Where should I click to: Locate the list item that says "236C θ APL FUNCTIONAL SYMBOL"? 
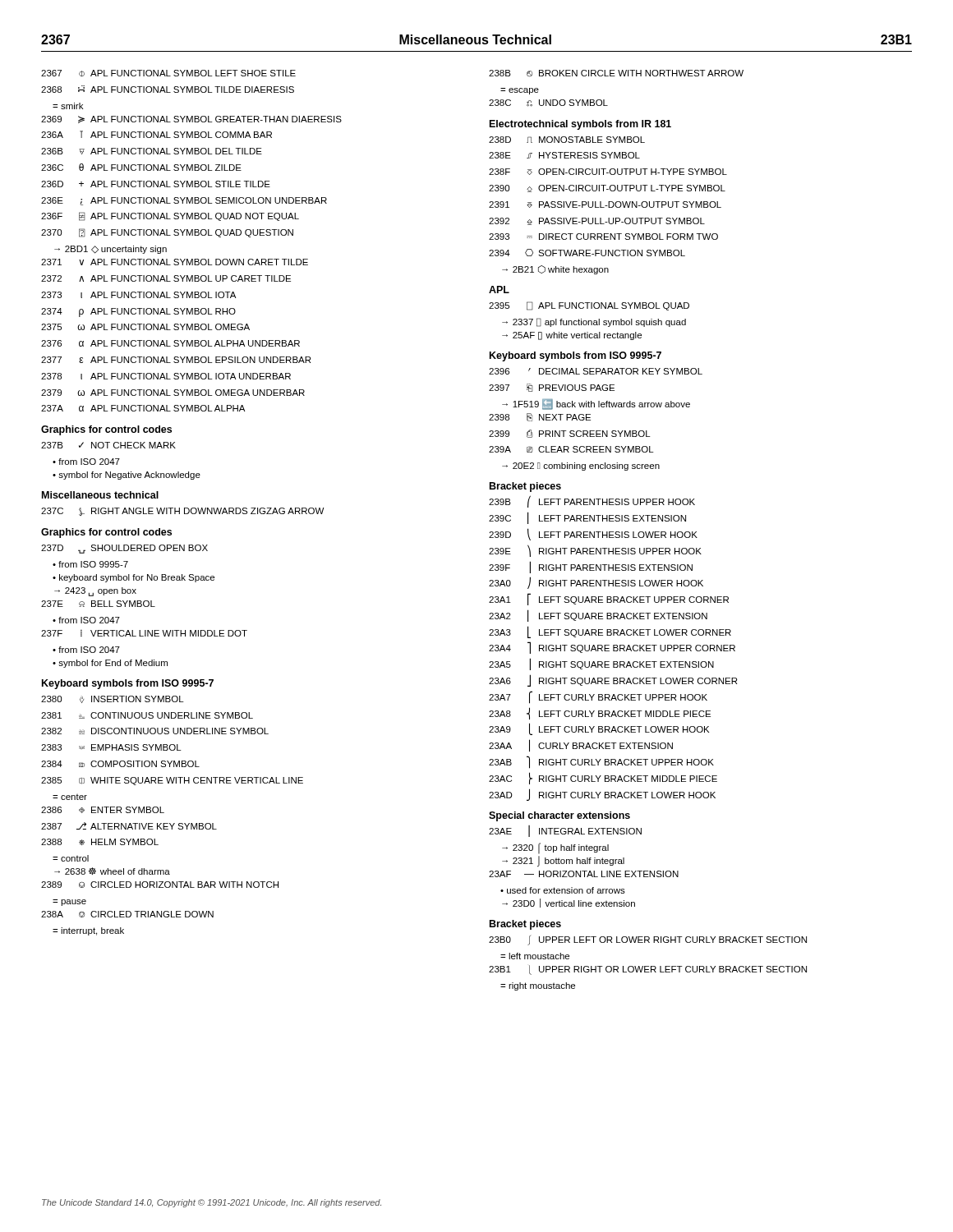pos(141,167)
